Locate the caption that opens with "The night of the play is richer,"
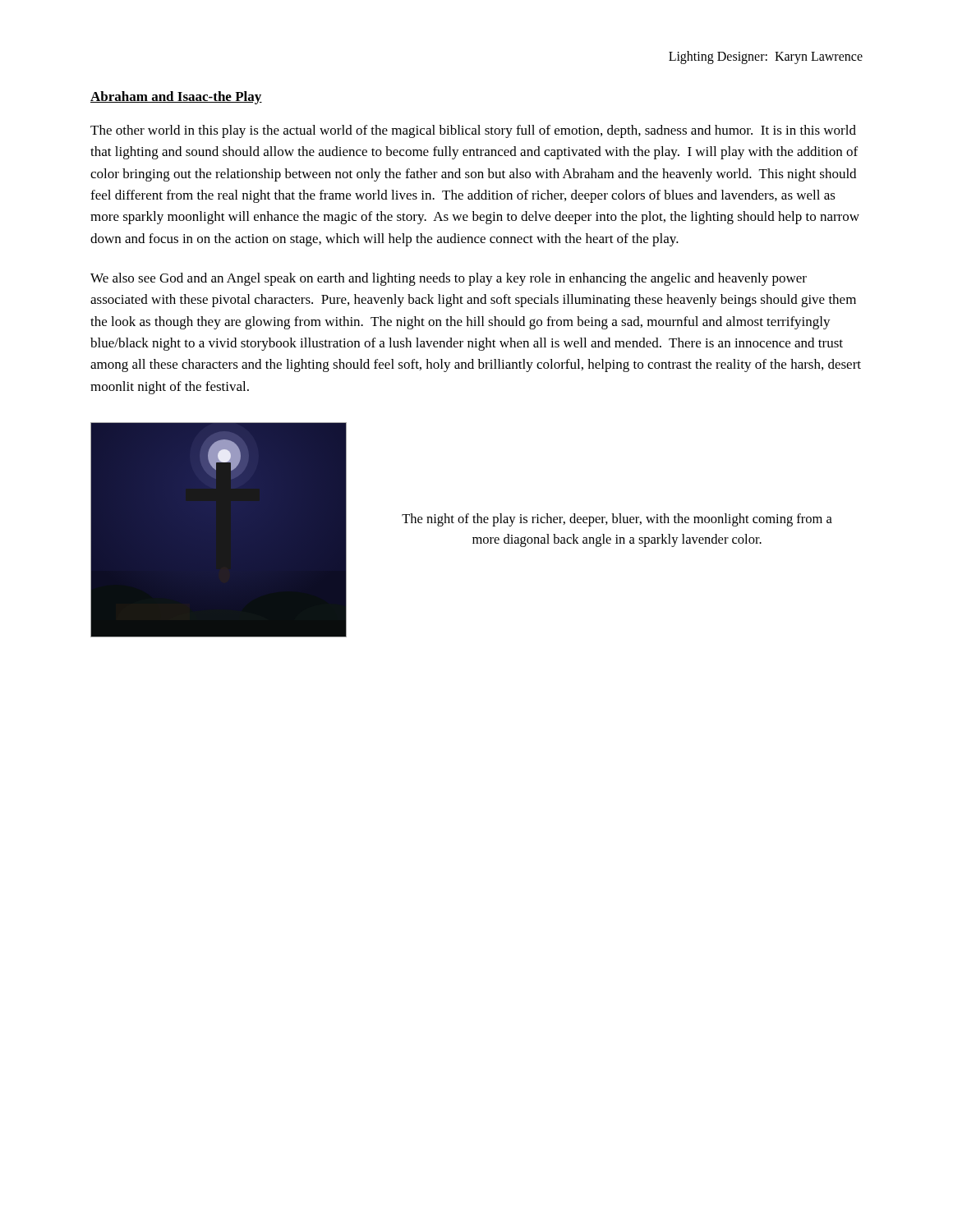Viewport: 953px width, 1232px height. point(617,529)
